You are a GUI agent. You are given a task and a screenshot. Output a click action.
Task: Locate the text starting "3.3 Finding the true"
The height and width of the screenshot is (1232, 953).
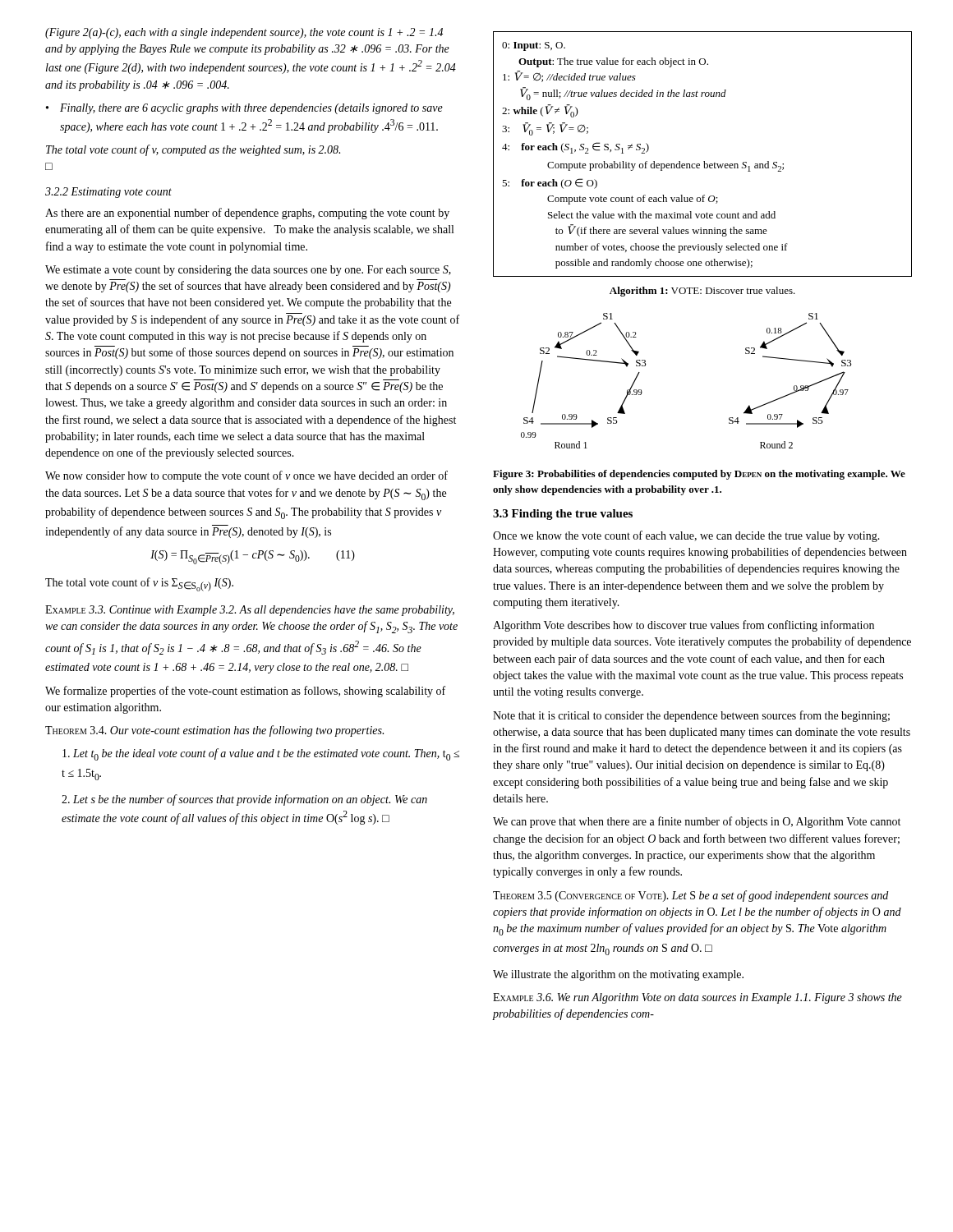(x=563, y=515)
